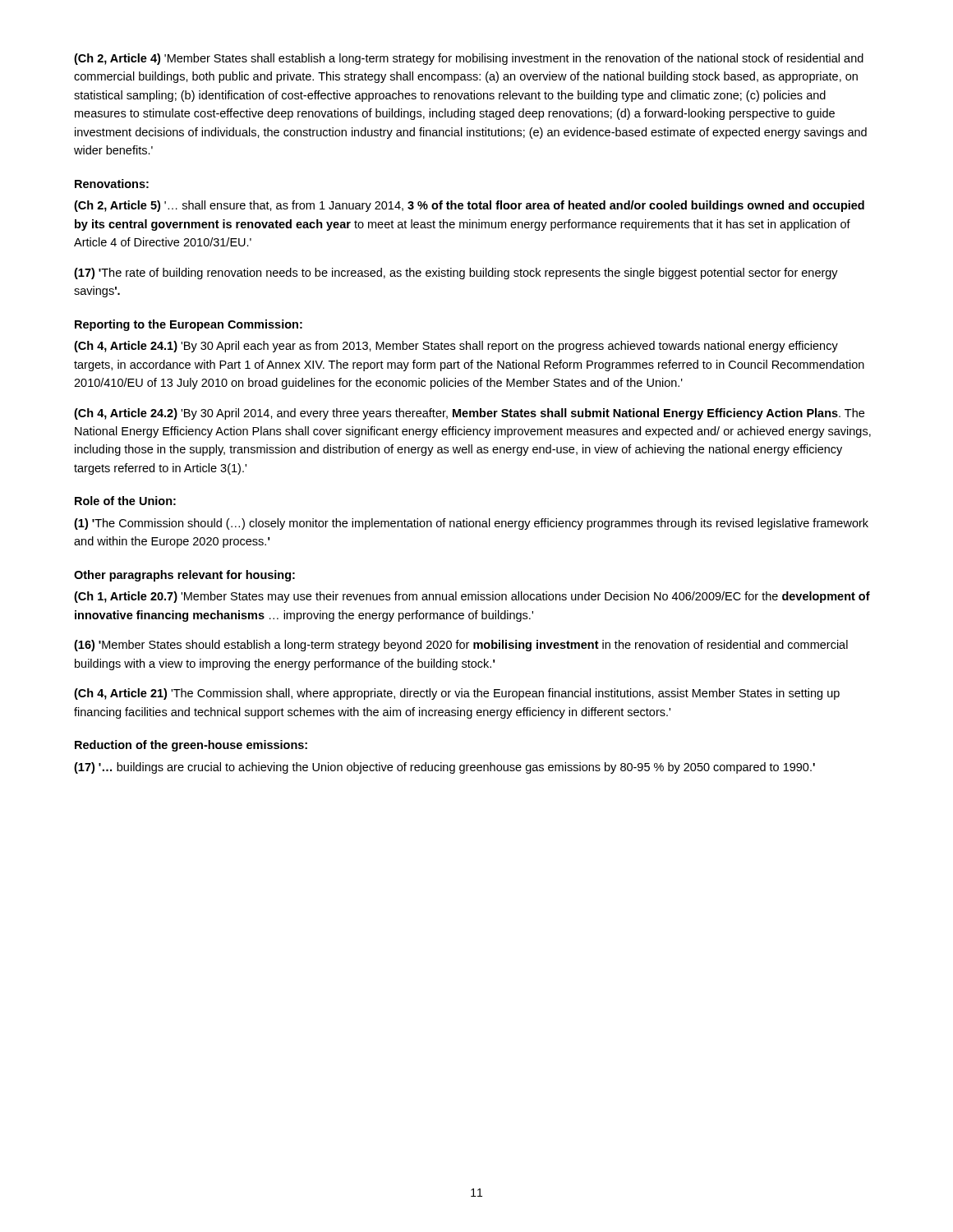Find the block starting "(16) 'Member States should establish"

(x=461, y=654)
